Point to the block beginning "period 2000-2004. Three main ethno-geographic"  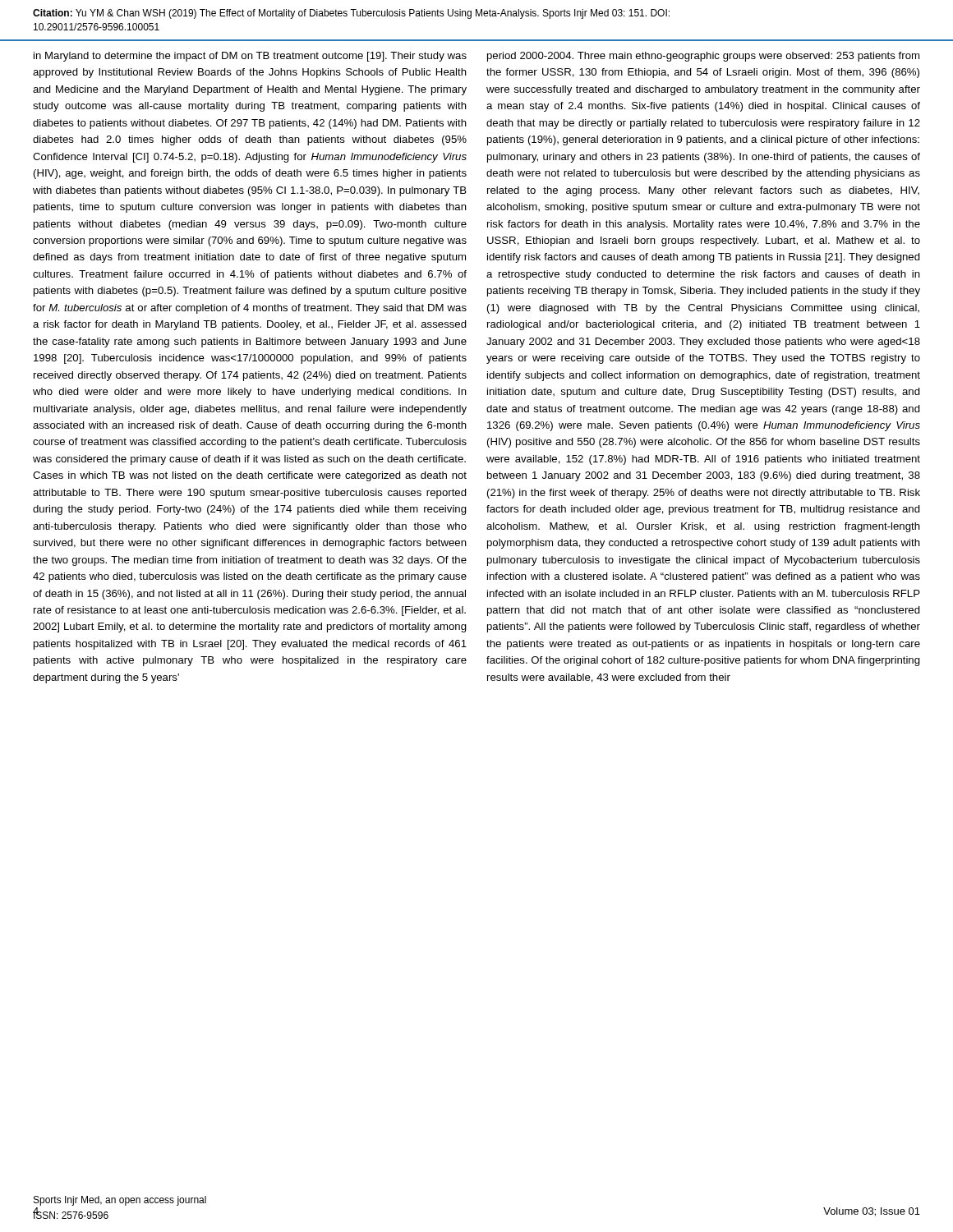point(703,366)
